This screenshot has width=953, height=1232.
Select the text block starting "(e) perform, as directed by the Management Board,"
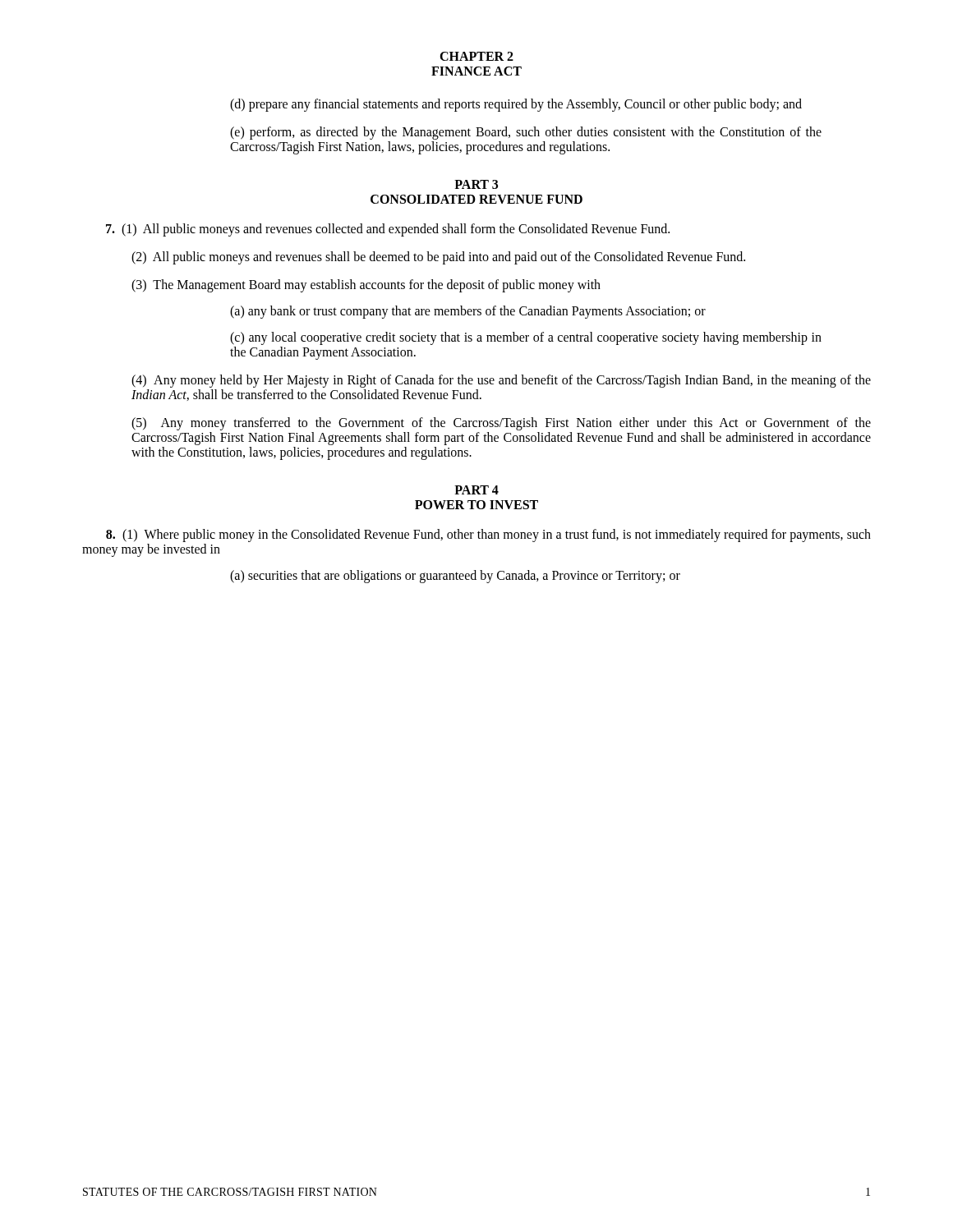[x=526, y=140]
